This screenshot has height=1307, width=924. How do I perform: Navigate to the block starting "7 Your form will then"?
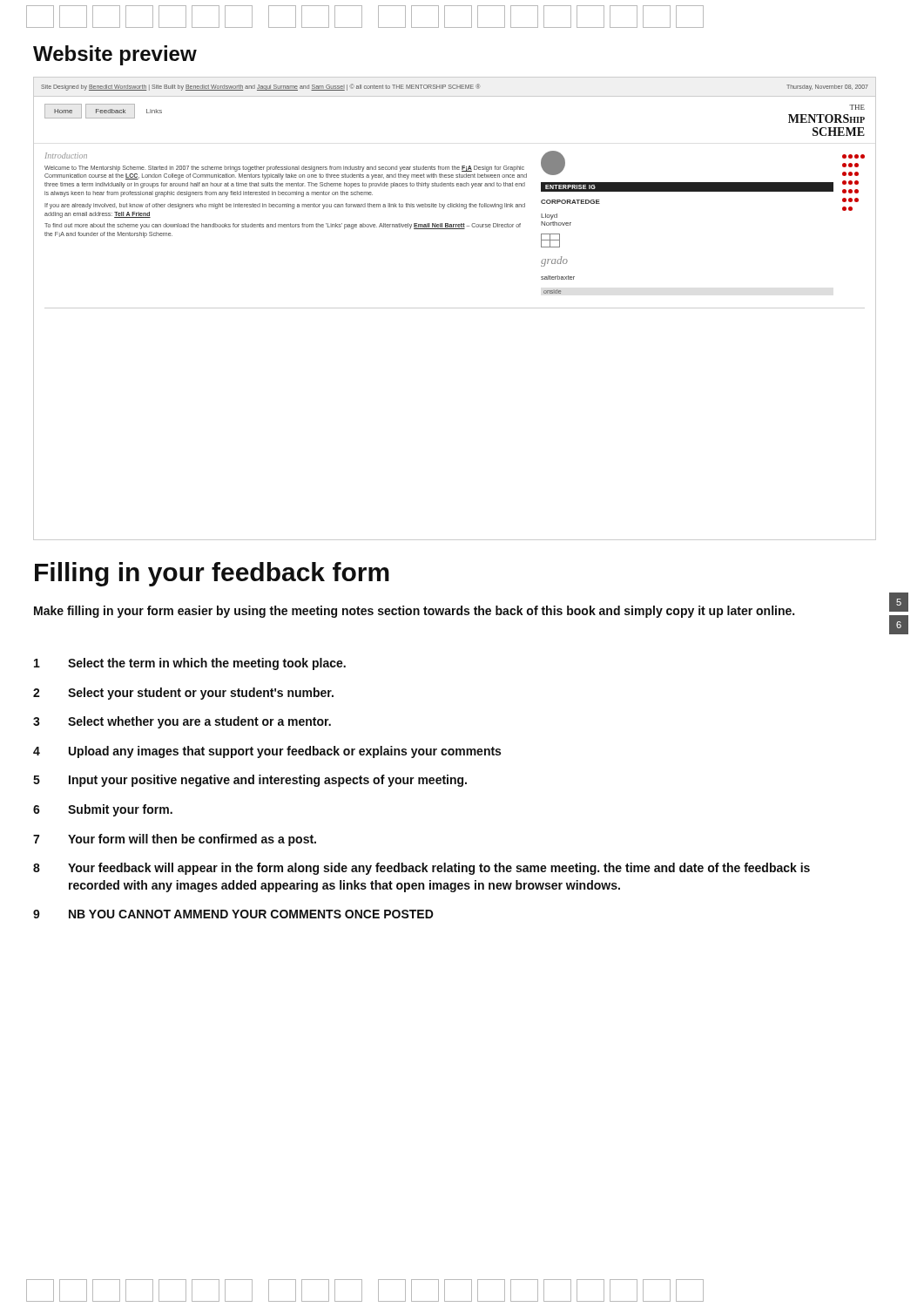(175, 840)
